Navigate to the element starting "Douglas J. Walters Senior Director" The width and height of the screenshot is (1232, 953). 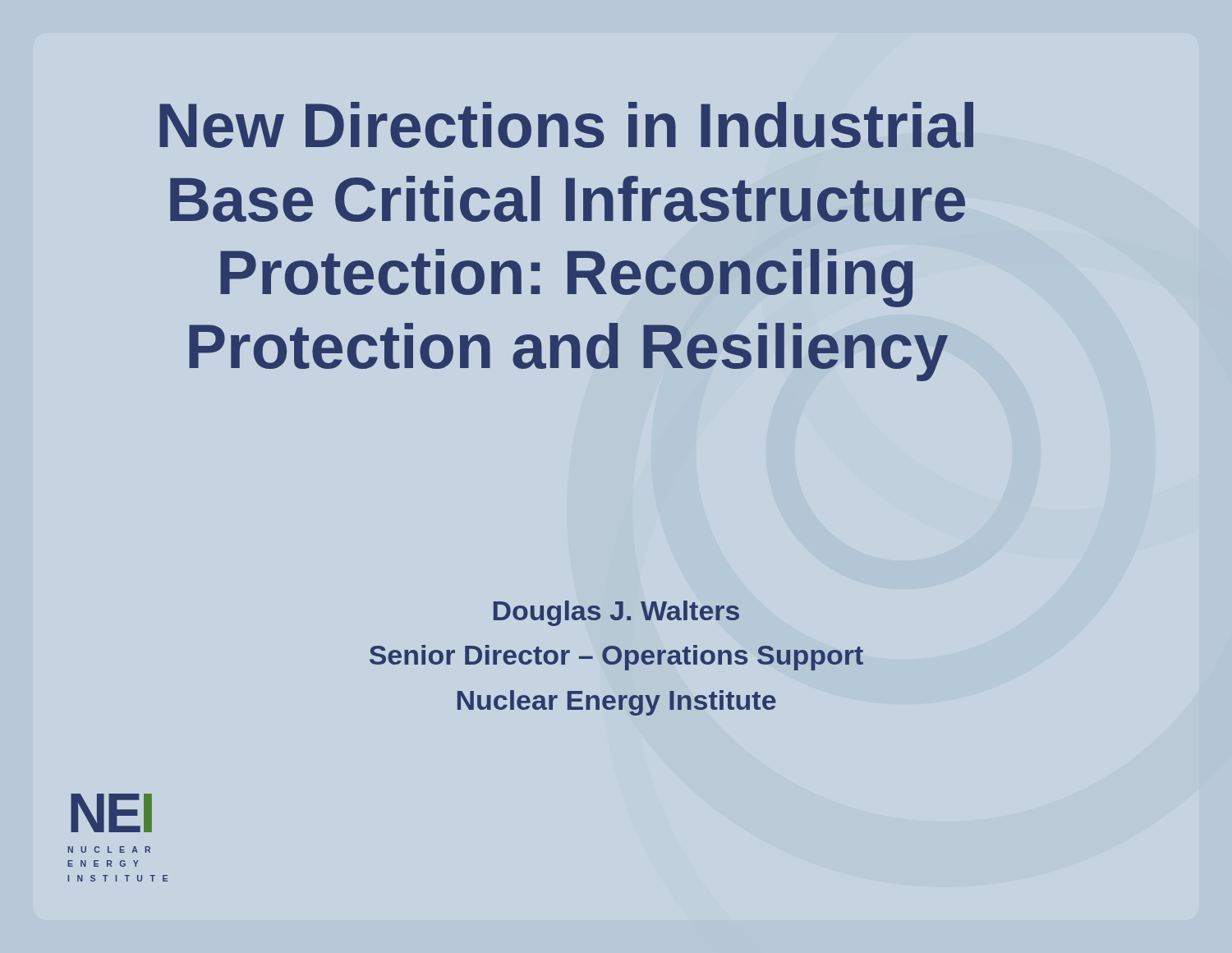(616, 655)
